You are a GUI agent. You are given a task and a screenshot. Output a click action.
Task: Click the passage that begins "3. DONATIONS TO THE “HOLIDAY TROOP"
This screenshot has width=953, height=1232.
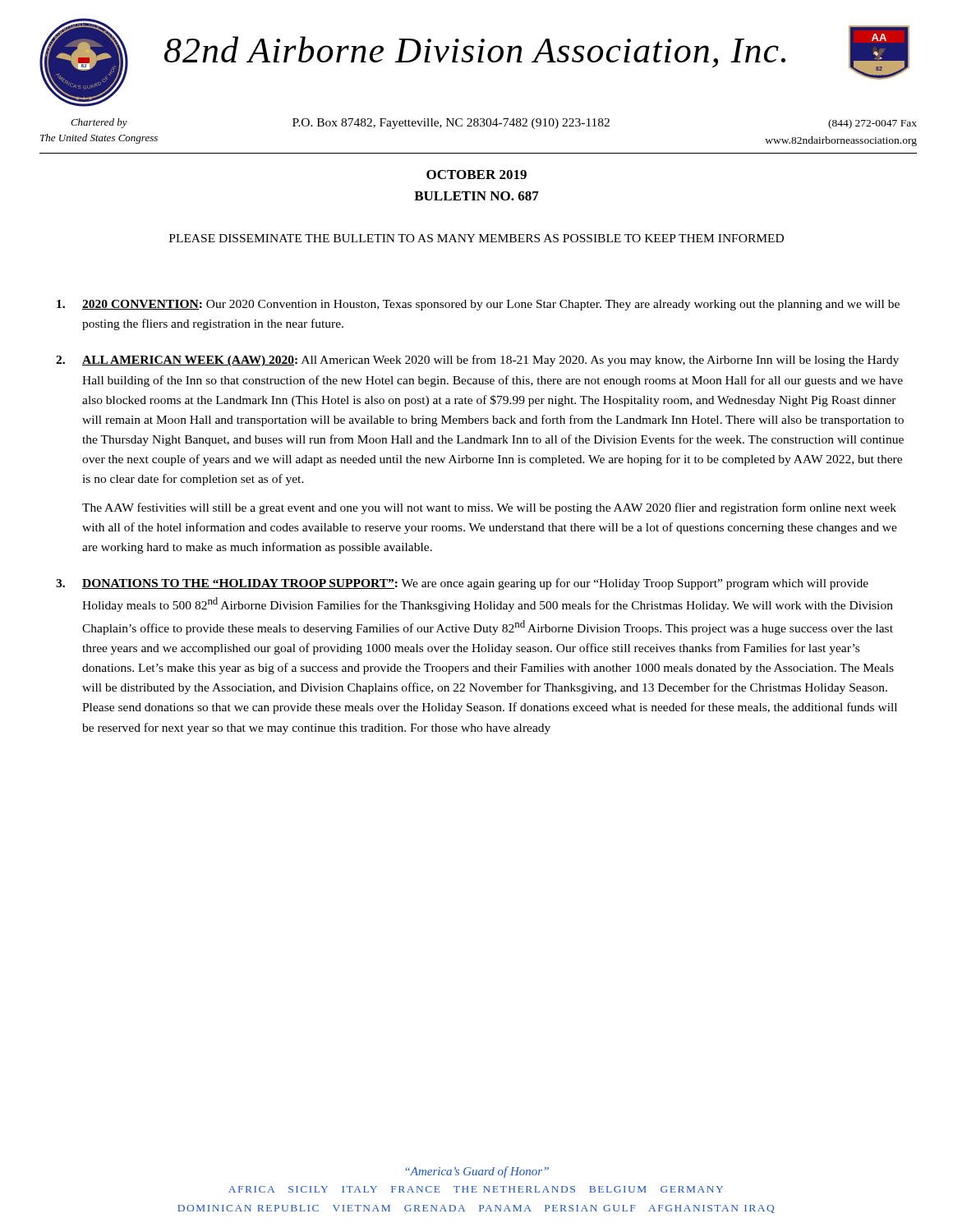pyautogui.click(x=481, y=655)
